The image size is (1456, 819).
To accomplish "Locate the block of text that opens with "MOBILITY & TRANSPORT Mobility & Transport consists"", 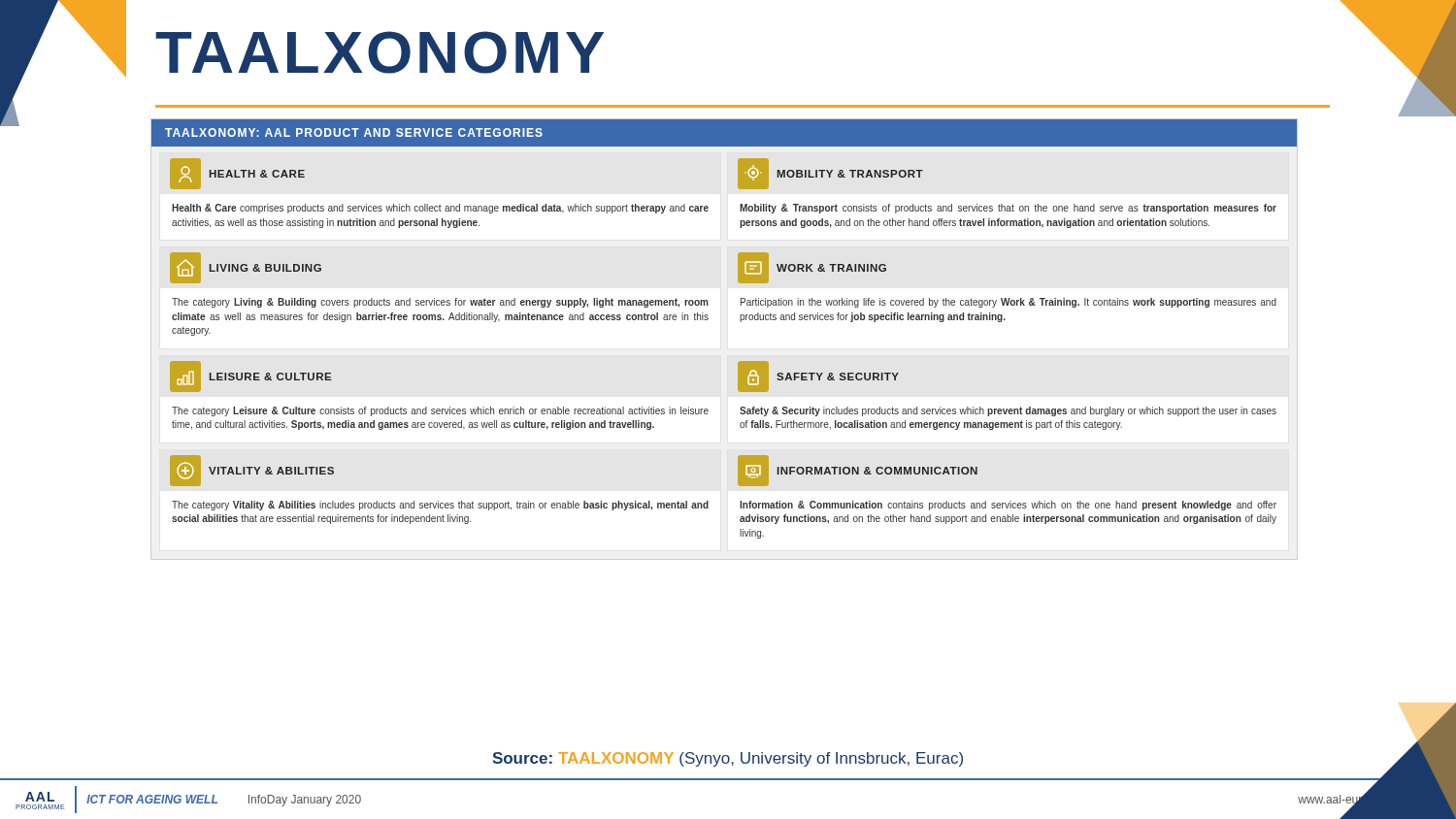I will [1008, 197].
